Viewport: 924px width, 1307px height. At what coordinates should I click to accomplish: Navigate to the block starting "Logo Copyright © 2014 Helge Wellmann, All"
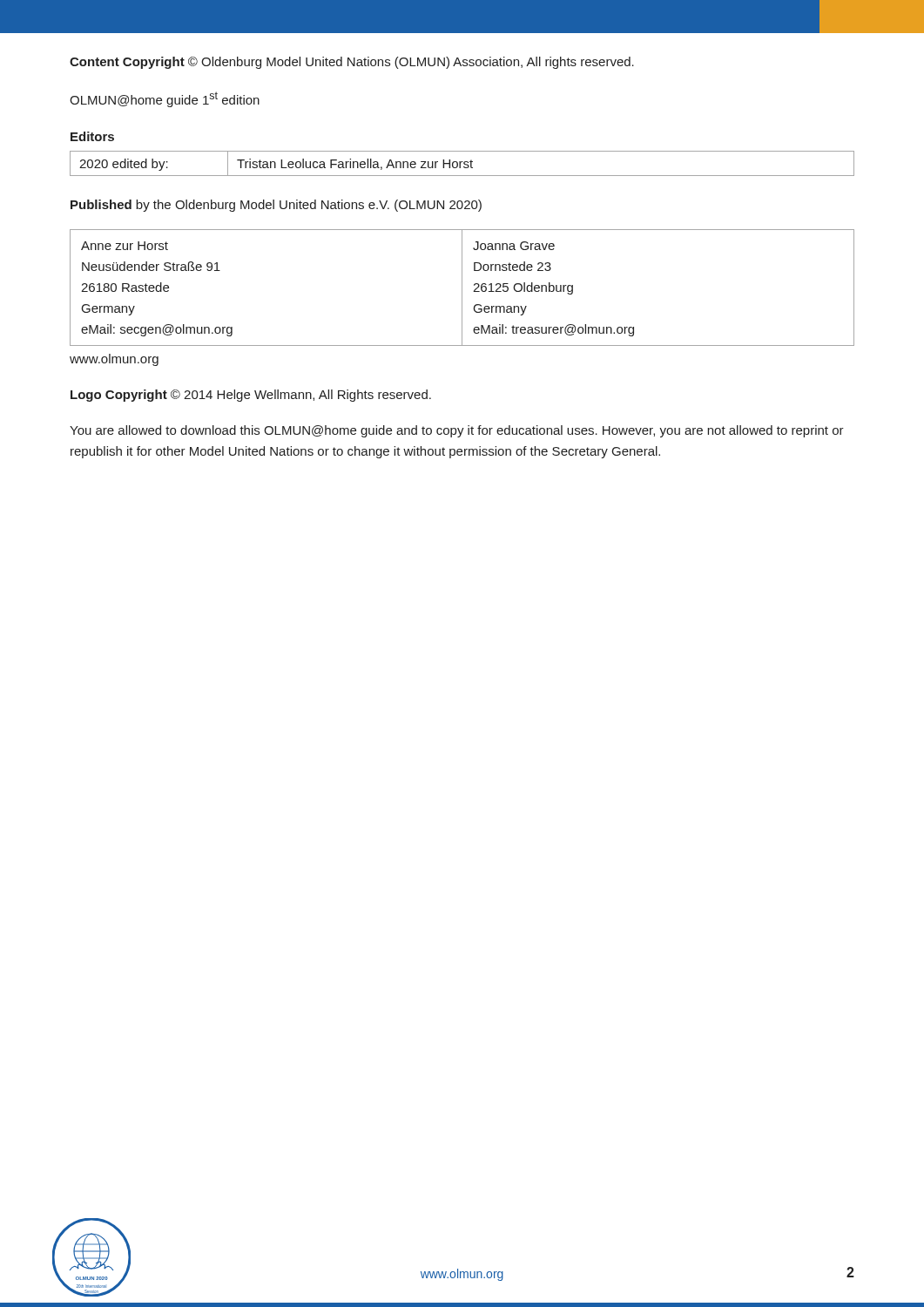[251, 394]
